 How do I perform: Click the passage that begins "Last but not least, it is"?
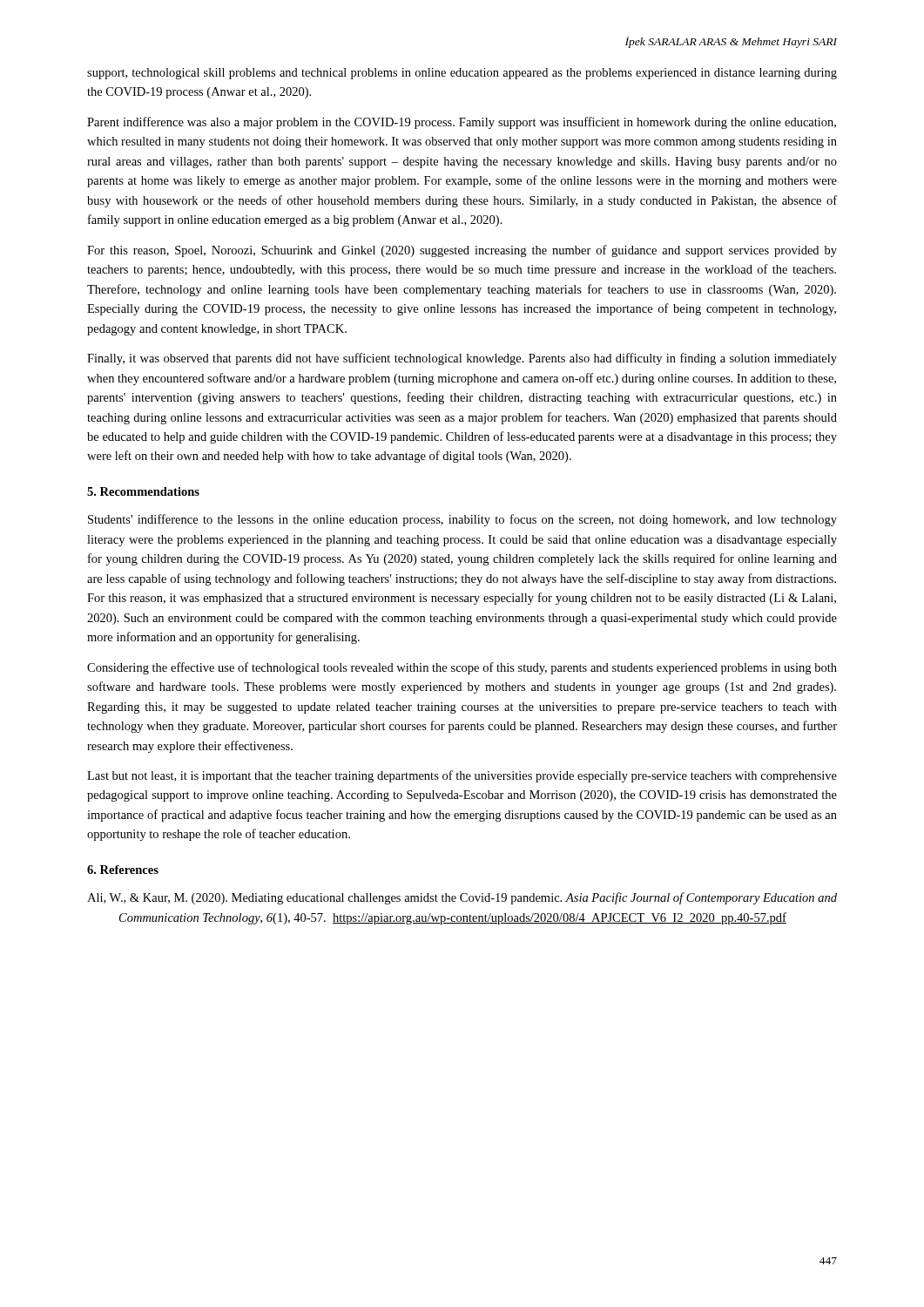point(462,805)
